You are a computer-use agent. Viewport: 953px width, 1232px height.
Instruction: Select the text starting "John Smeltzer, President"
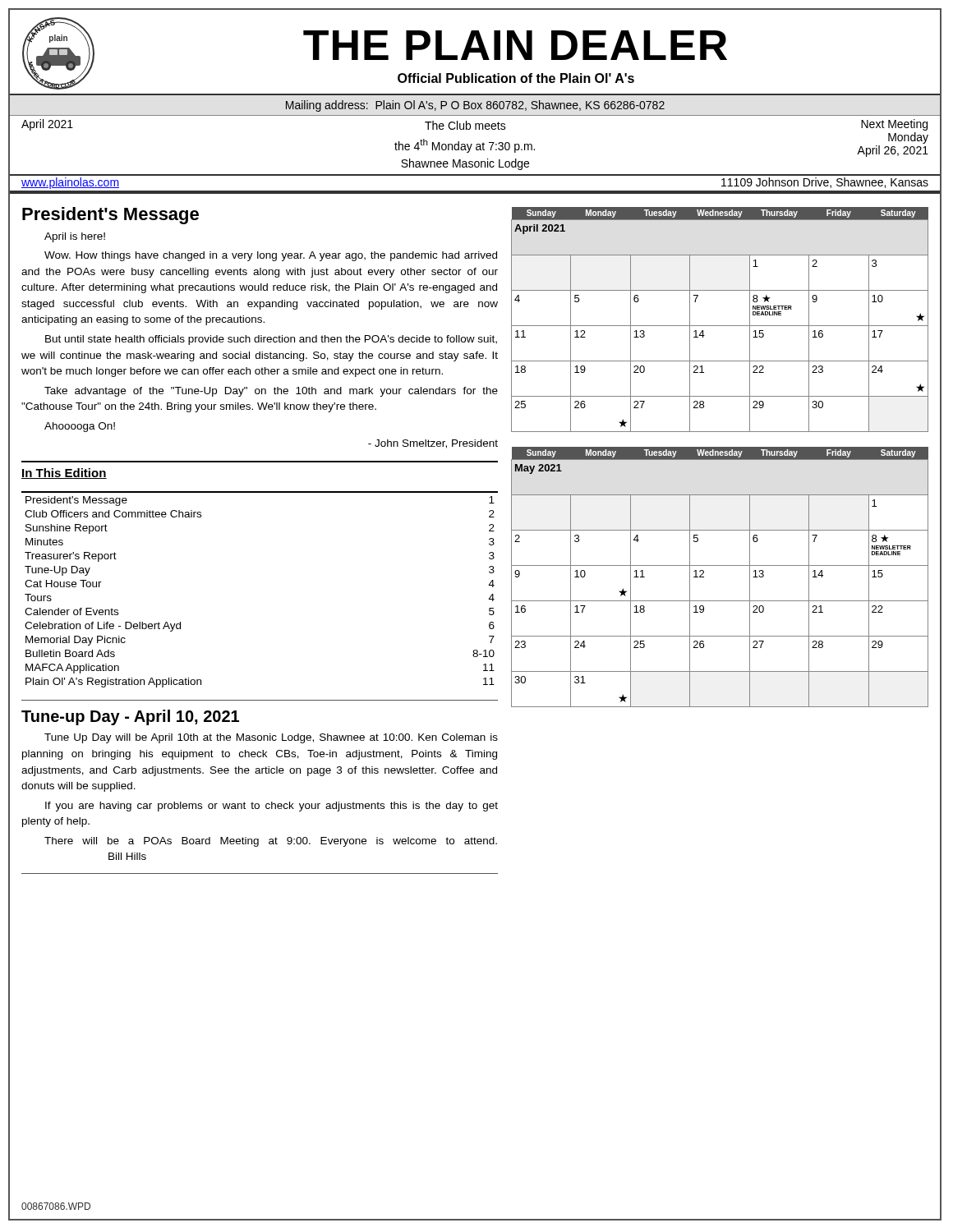(433, 443)
